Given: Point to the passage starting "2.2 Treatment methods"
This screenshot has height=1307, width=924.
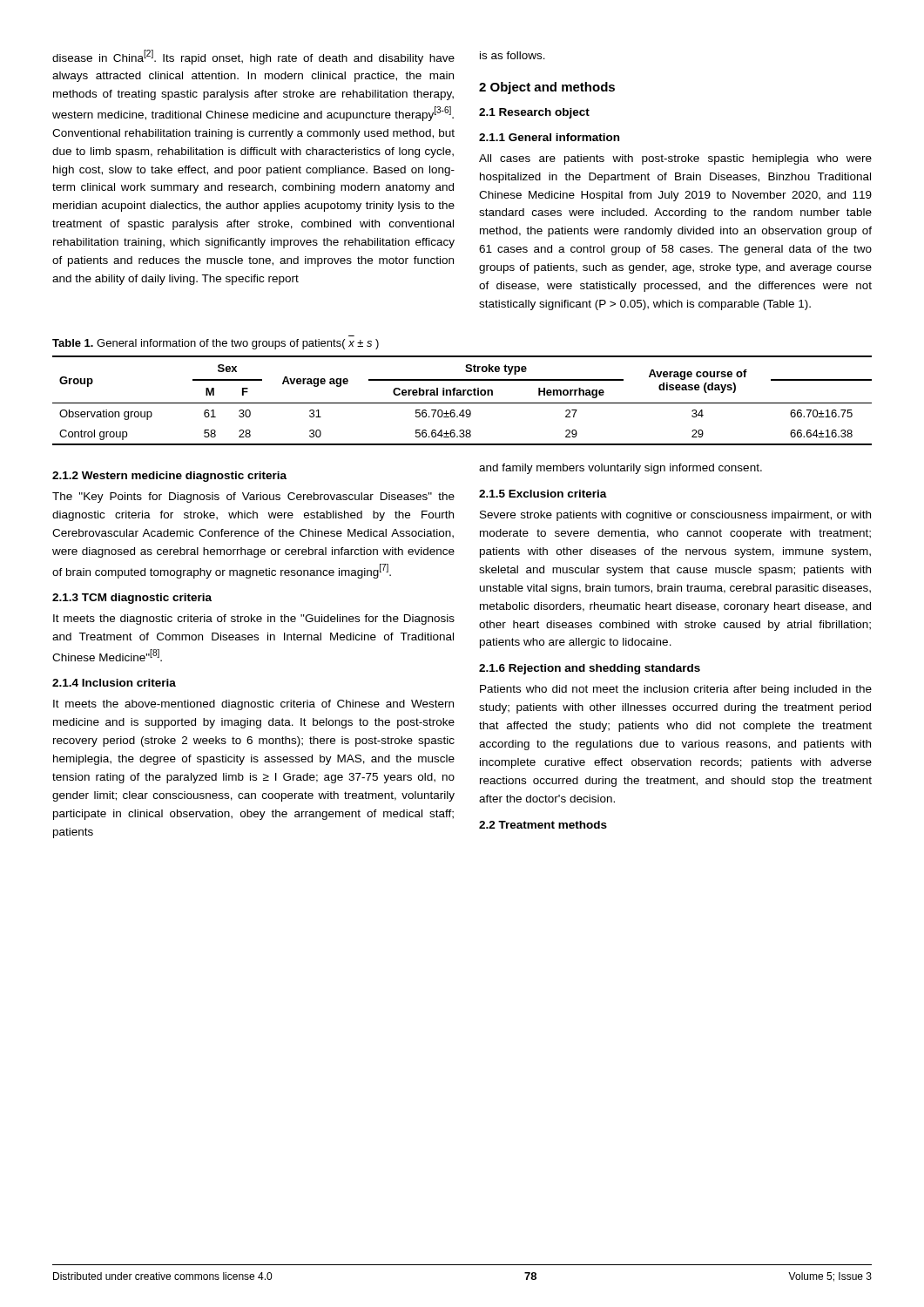Looking at the screenshot, I should (x=543, y=824).
